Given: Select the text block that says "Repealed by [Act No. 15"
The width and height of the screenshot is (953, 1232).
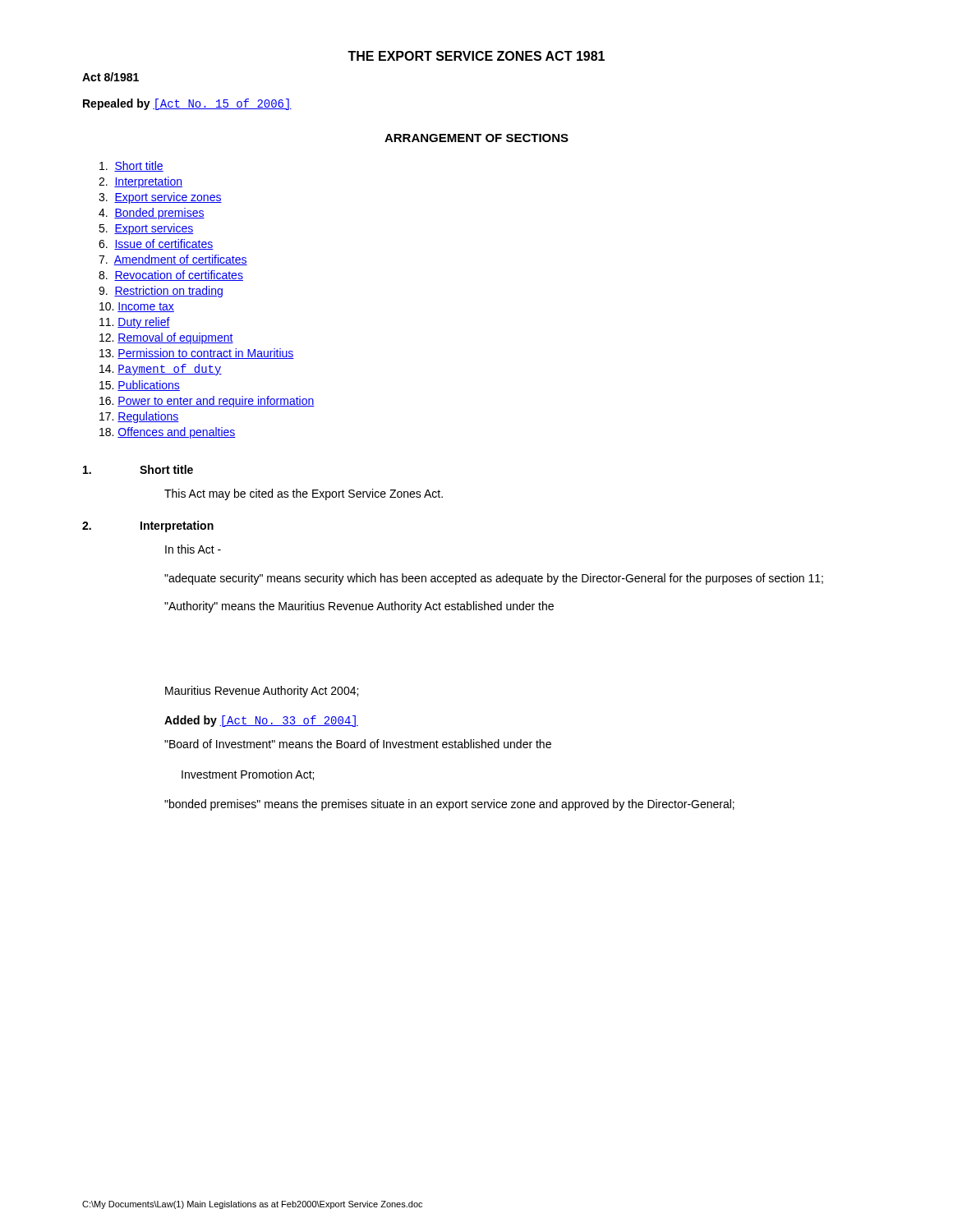Looking at the screenshot, I should 187,104.
